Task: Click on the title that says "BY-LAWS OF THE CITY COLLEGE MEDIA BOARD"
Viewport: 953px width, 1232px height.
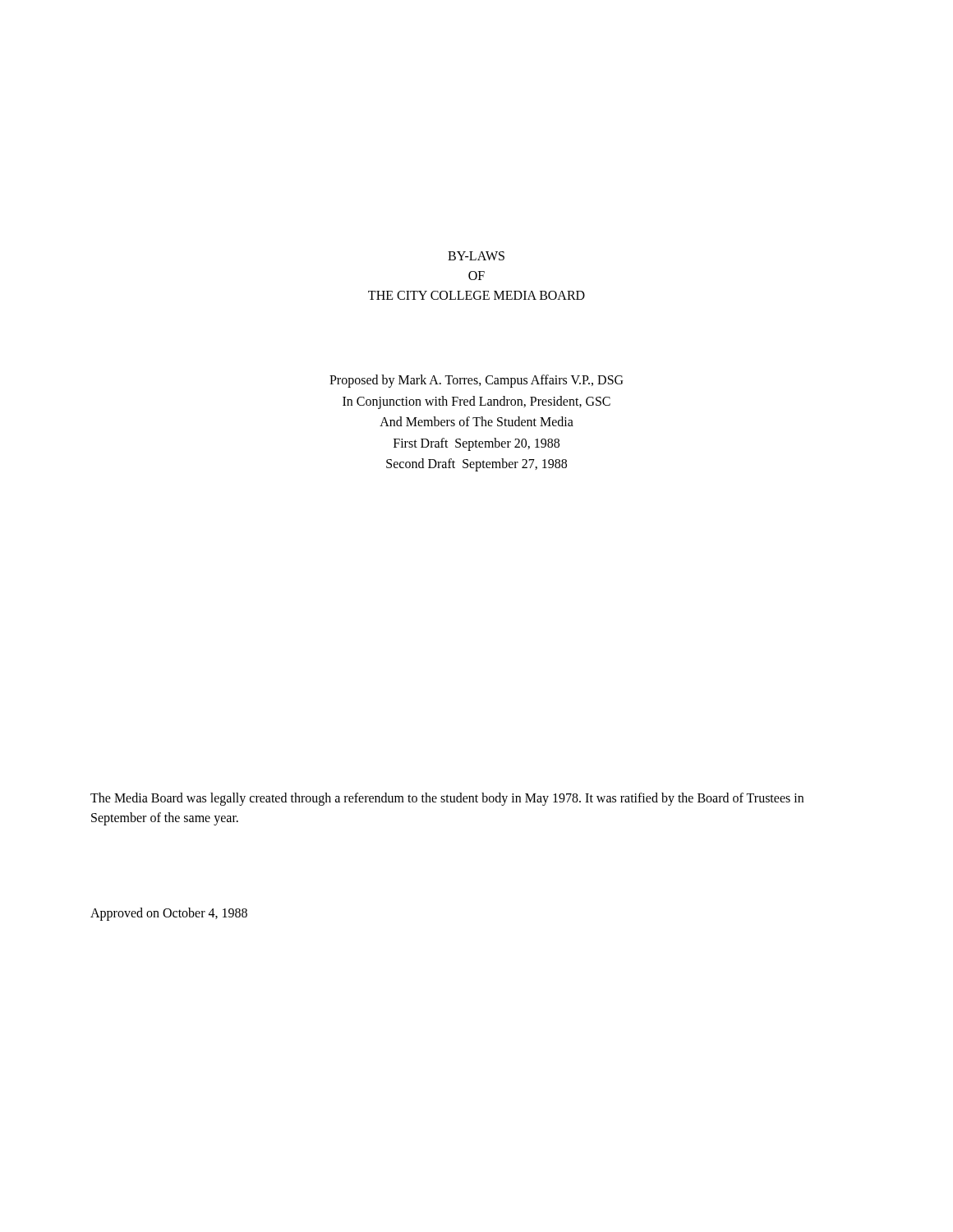Action: (x=476, y=276)
